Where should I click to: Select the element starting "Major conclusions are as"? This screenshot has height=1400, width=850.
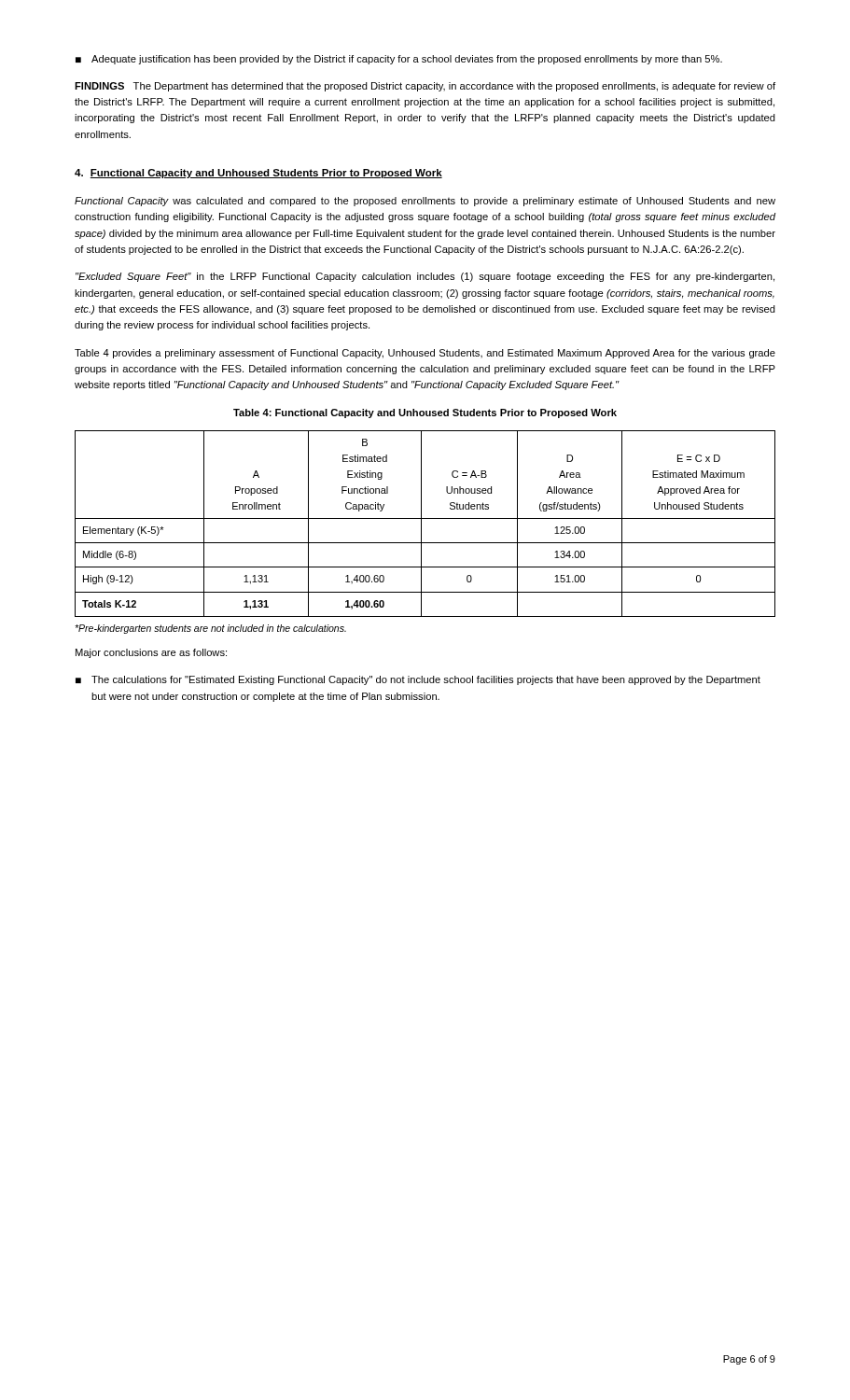151,652
